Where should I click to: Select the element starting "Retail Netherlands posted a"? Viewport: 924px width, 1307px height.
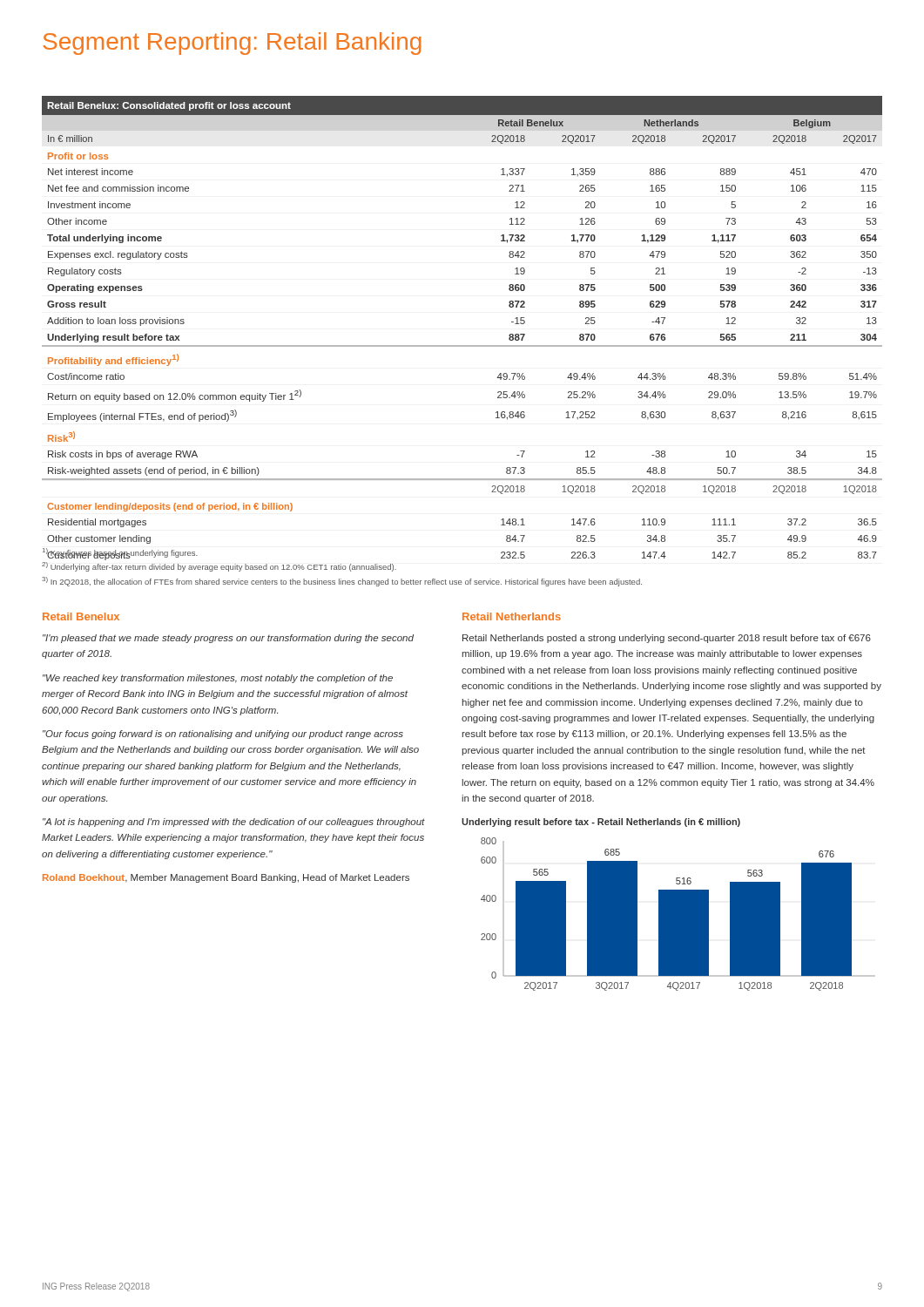pos(671,718)
